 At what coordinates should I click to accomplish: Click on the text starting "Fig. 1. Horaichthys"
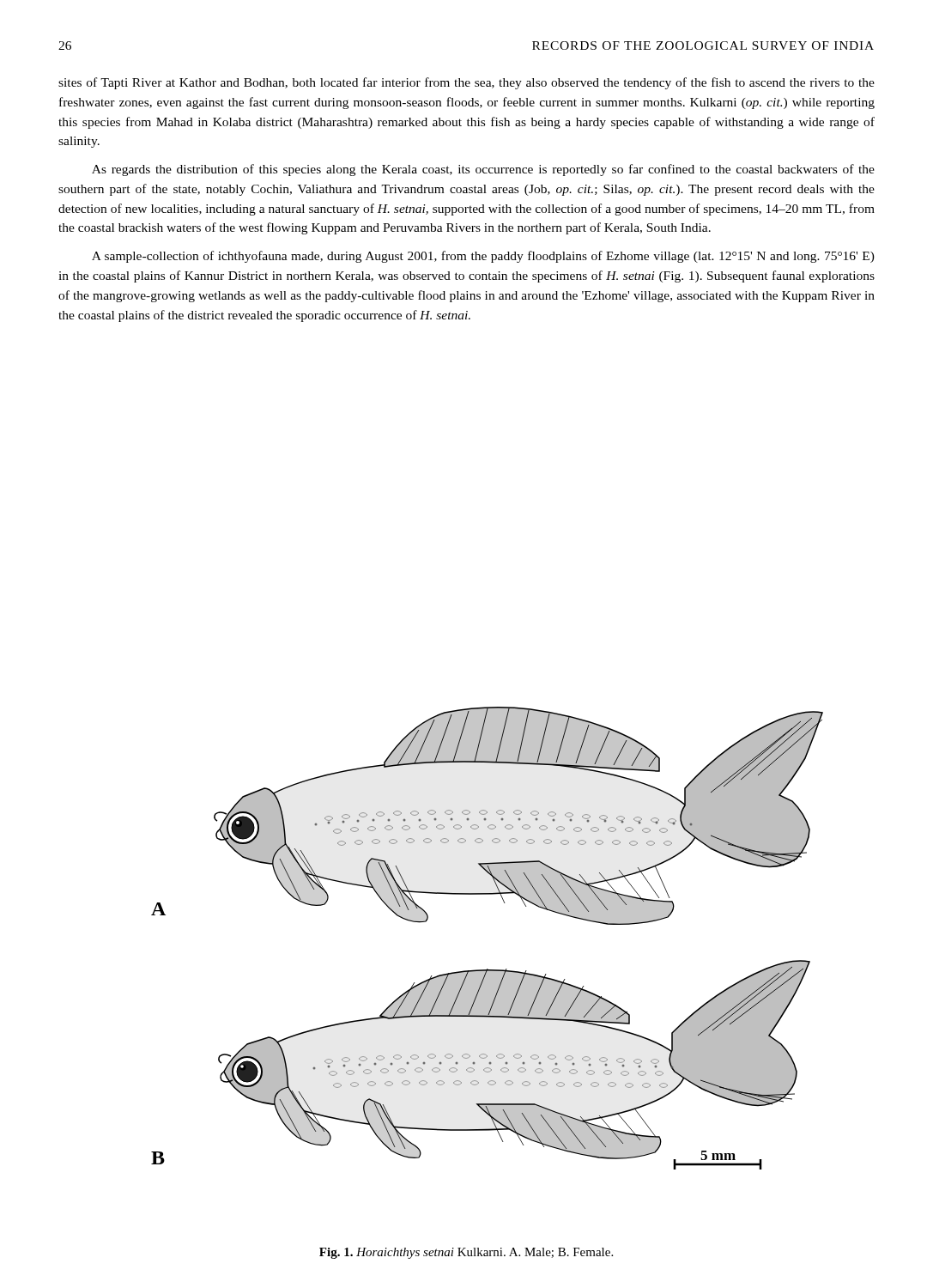[x=466, y=1252]
